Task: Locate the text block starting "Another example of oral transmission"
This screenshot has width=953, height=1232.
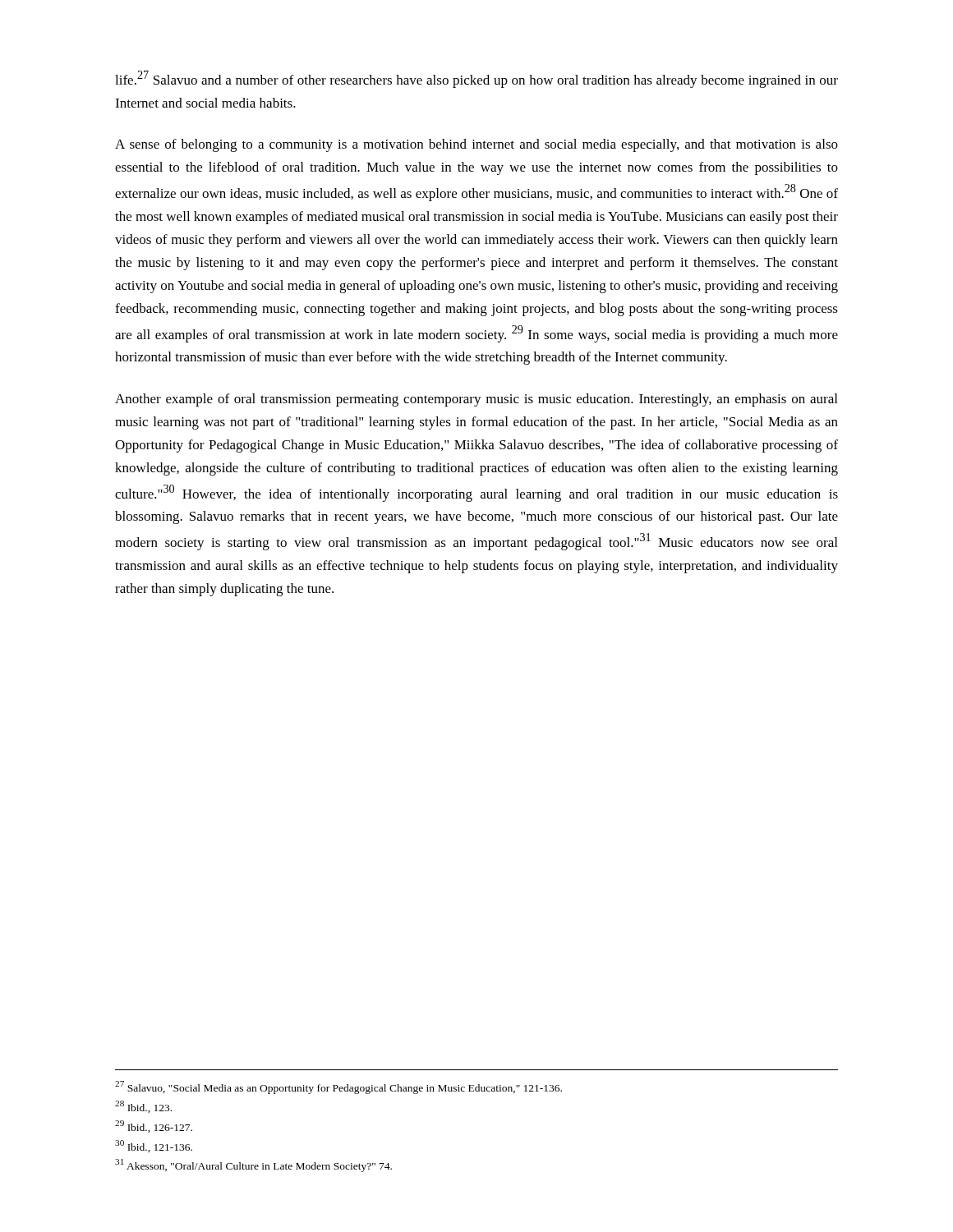Action: click(x=476, y=493)
